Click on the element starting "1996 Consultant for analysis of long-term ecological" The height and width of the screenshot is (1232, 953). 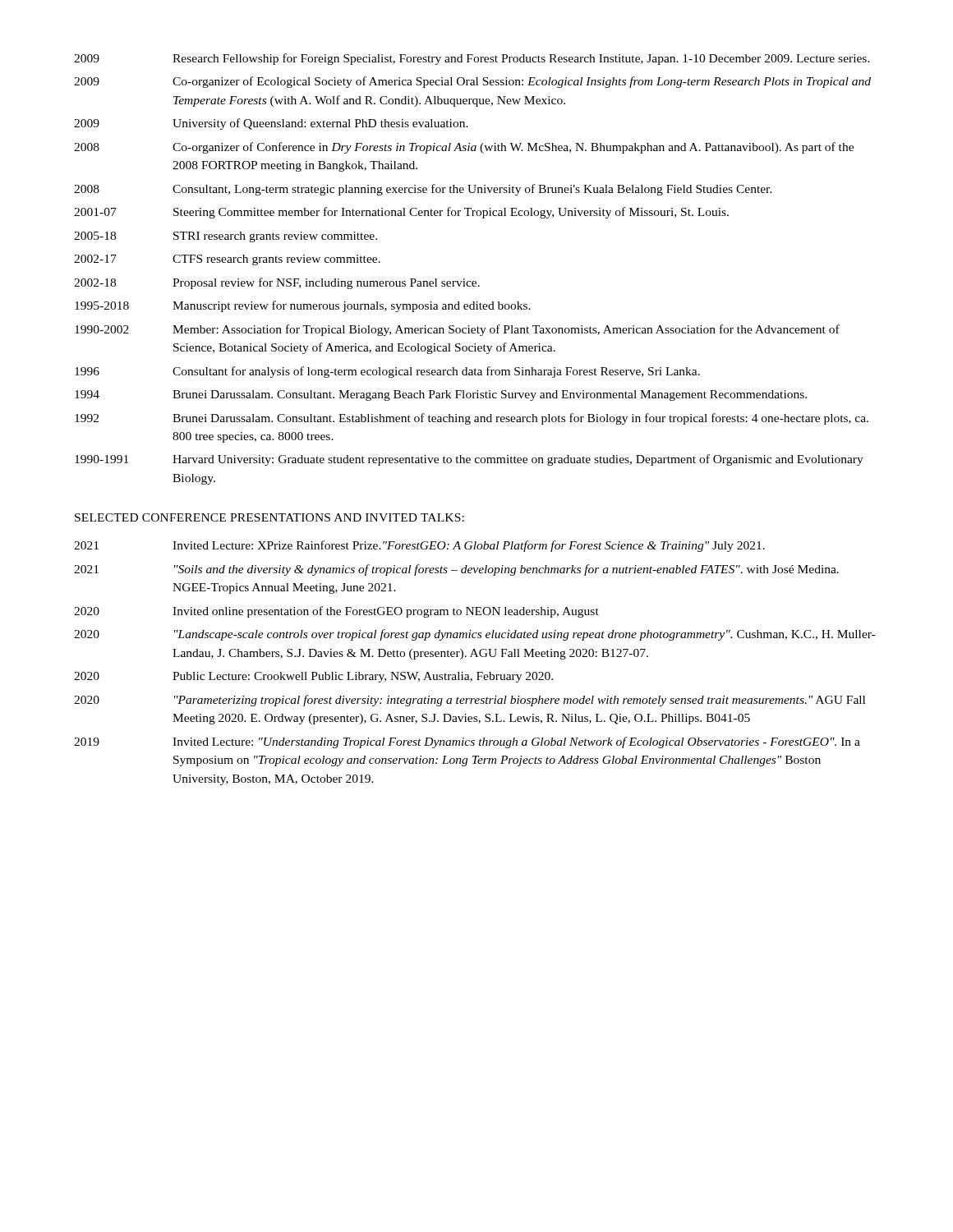point(476,371)
